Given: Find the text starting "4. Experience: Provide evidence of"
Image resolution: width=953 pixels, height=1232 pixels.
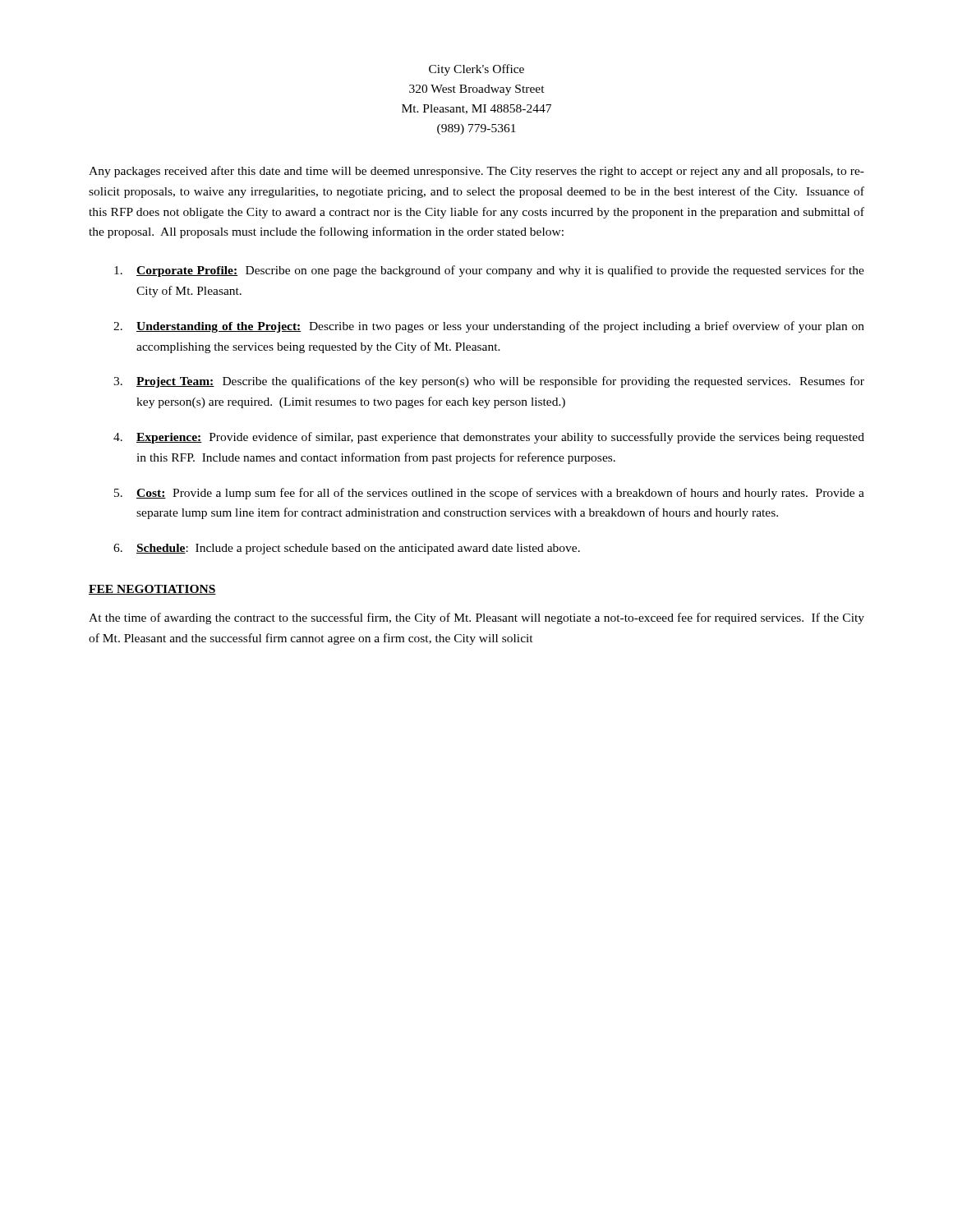Looking at the screenshot, I should 489,448.
